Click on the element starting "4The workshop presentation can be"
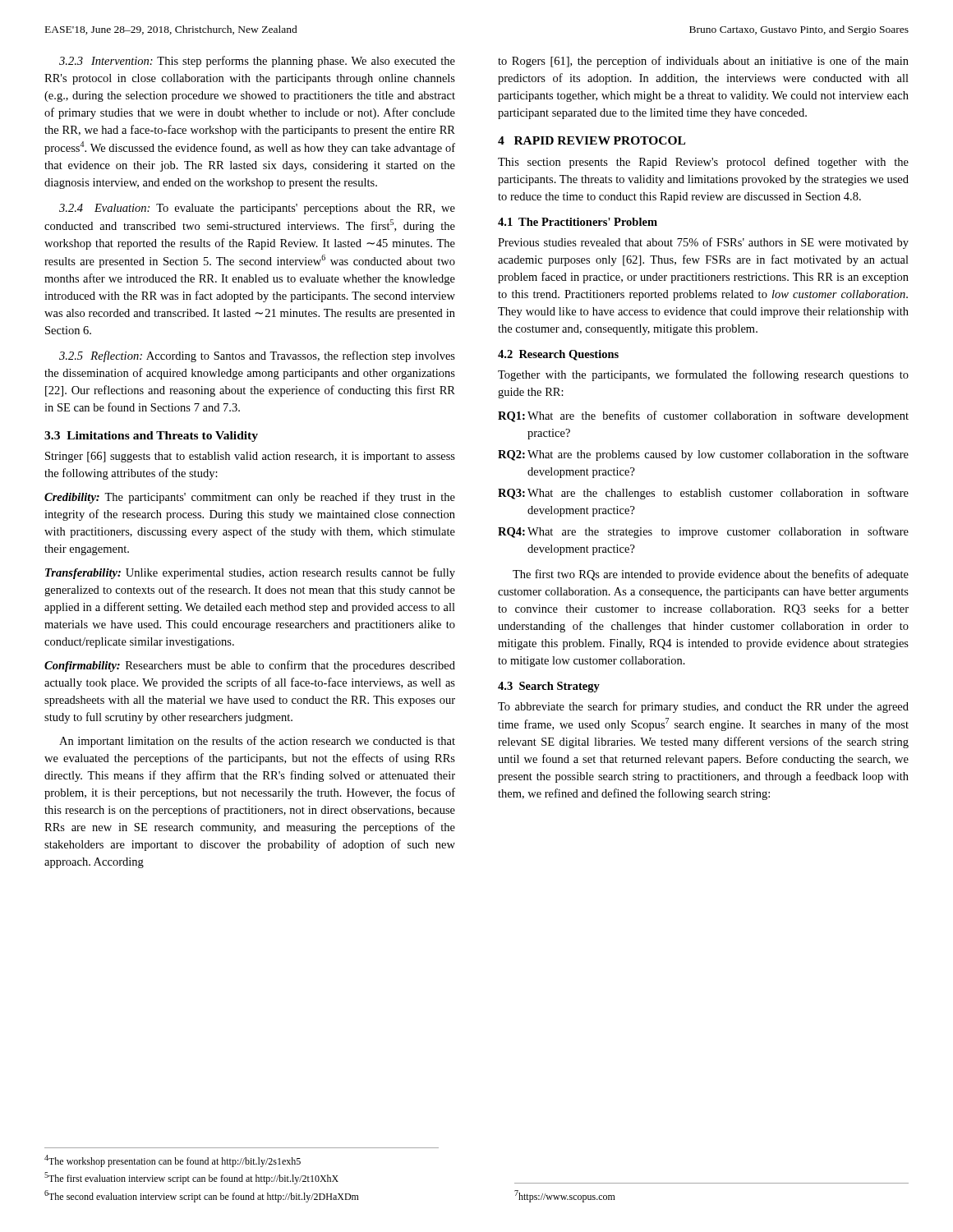The width and height of the screenshot is (953, 1232). (x=242, y=1178)
